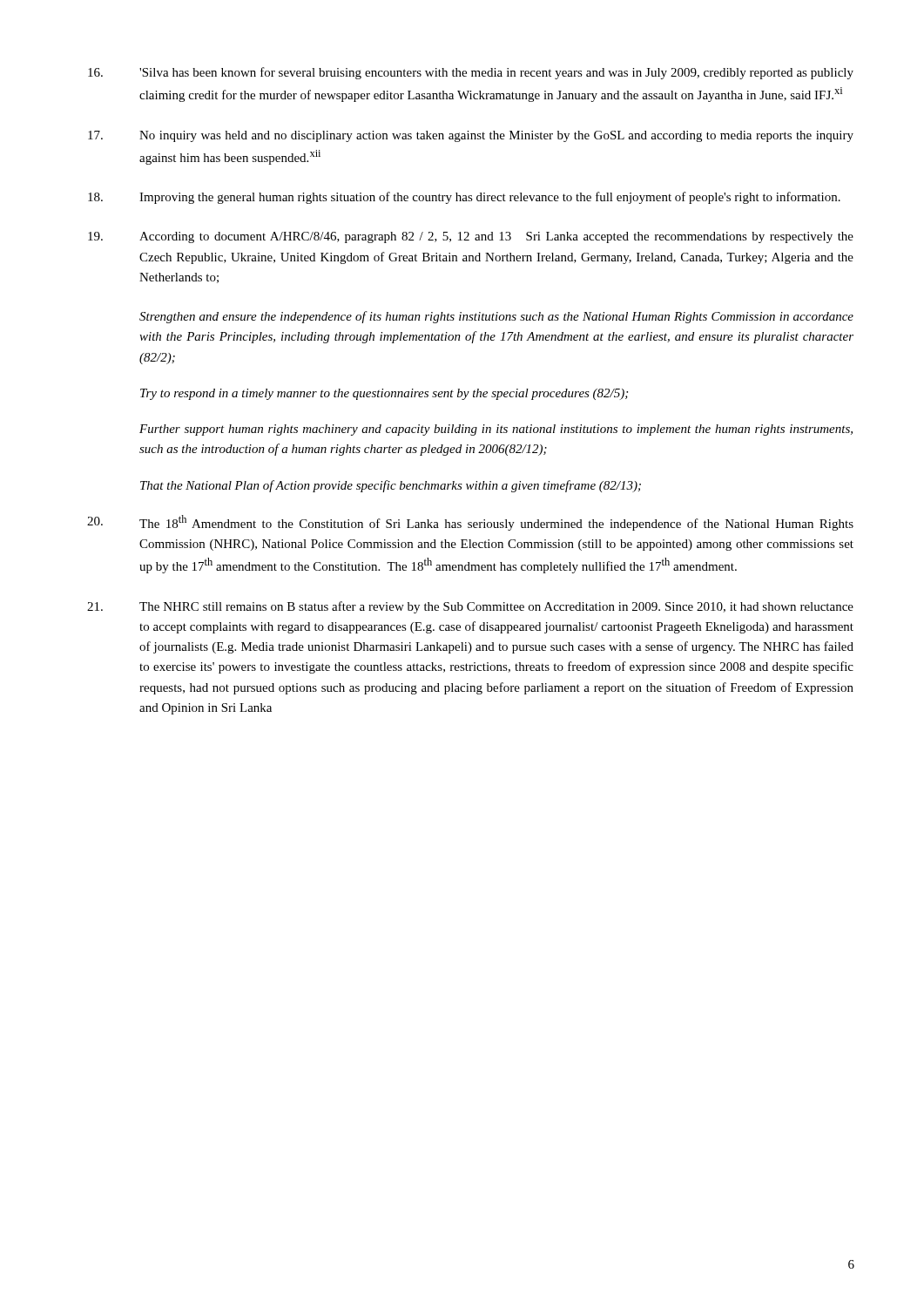Find the block on this page that starts "Further support human rights machinery and capacity"
The image size is (924, 1307).
[496, 439]
